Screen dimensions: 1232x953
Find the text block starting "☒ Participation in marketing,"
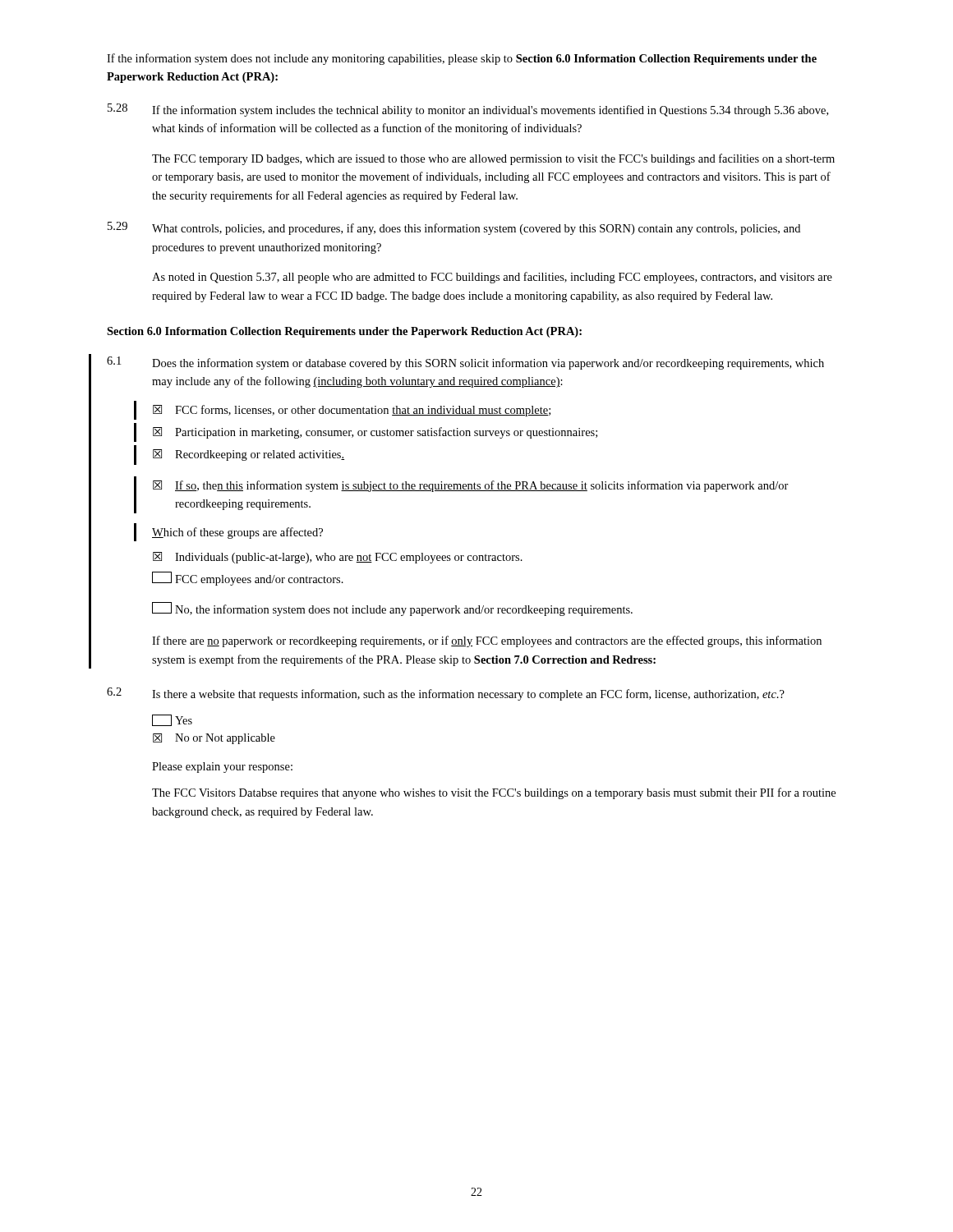[x=375, y=433]
